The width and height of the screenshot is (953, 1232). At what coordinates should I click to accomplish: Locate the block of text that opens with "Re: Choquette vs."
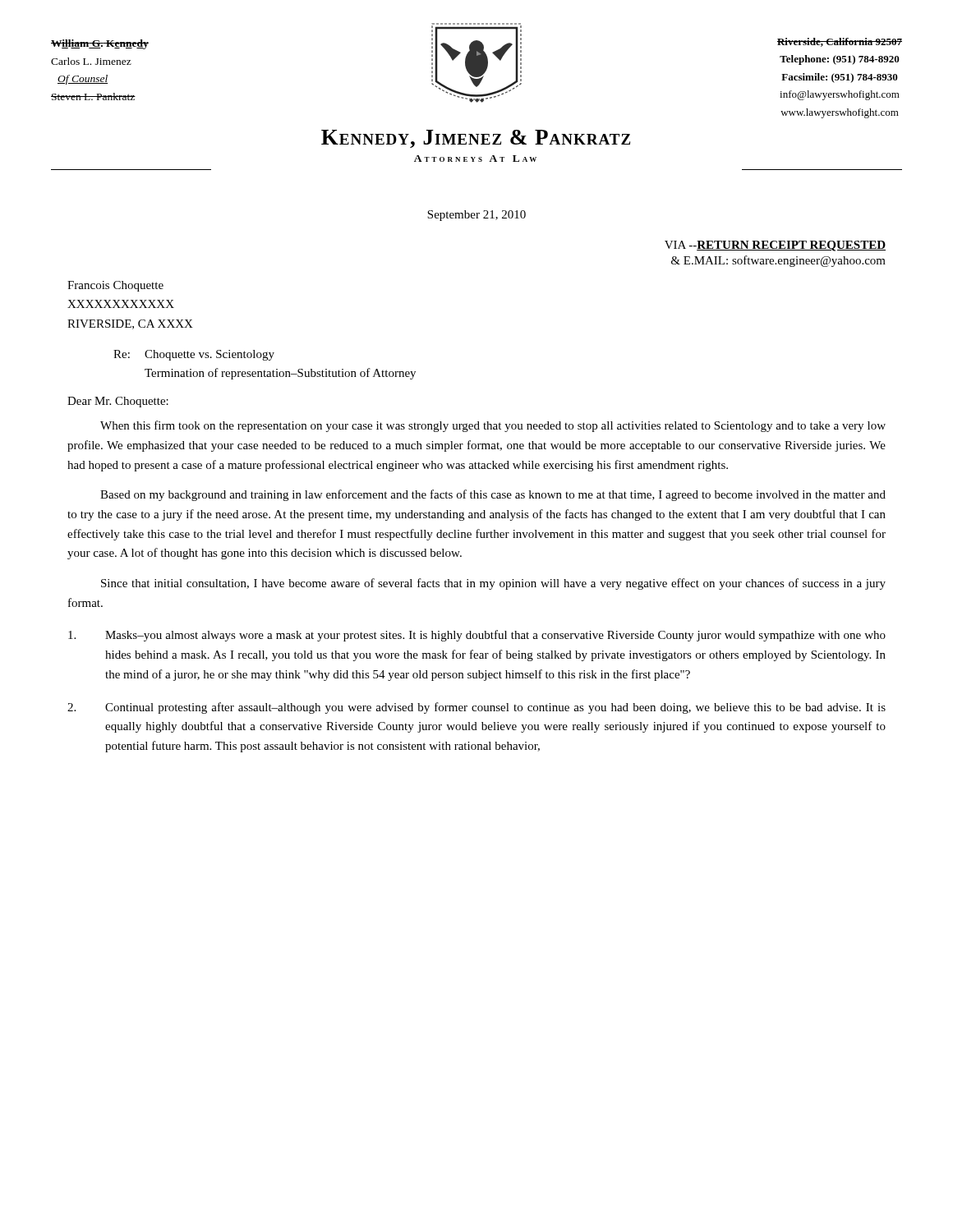[x=265, y=364]
